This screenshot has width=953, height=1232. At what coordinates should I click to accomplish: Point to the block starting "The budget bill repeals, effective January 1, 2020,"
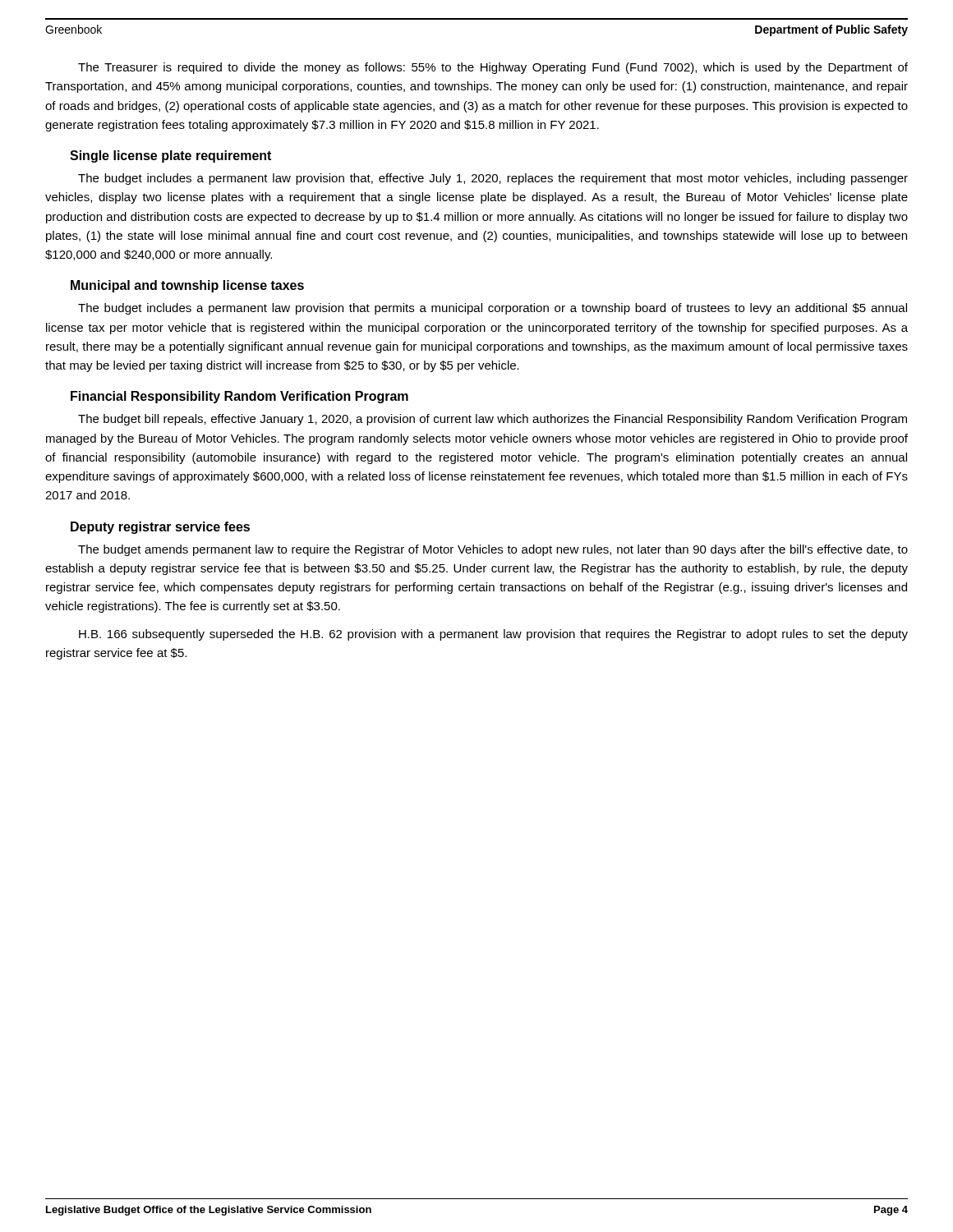pos(476,457)
